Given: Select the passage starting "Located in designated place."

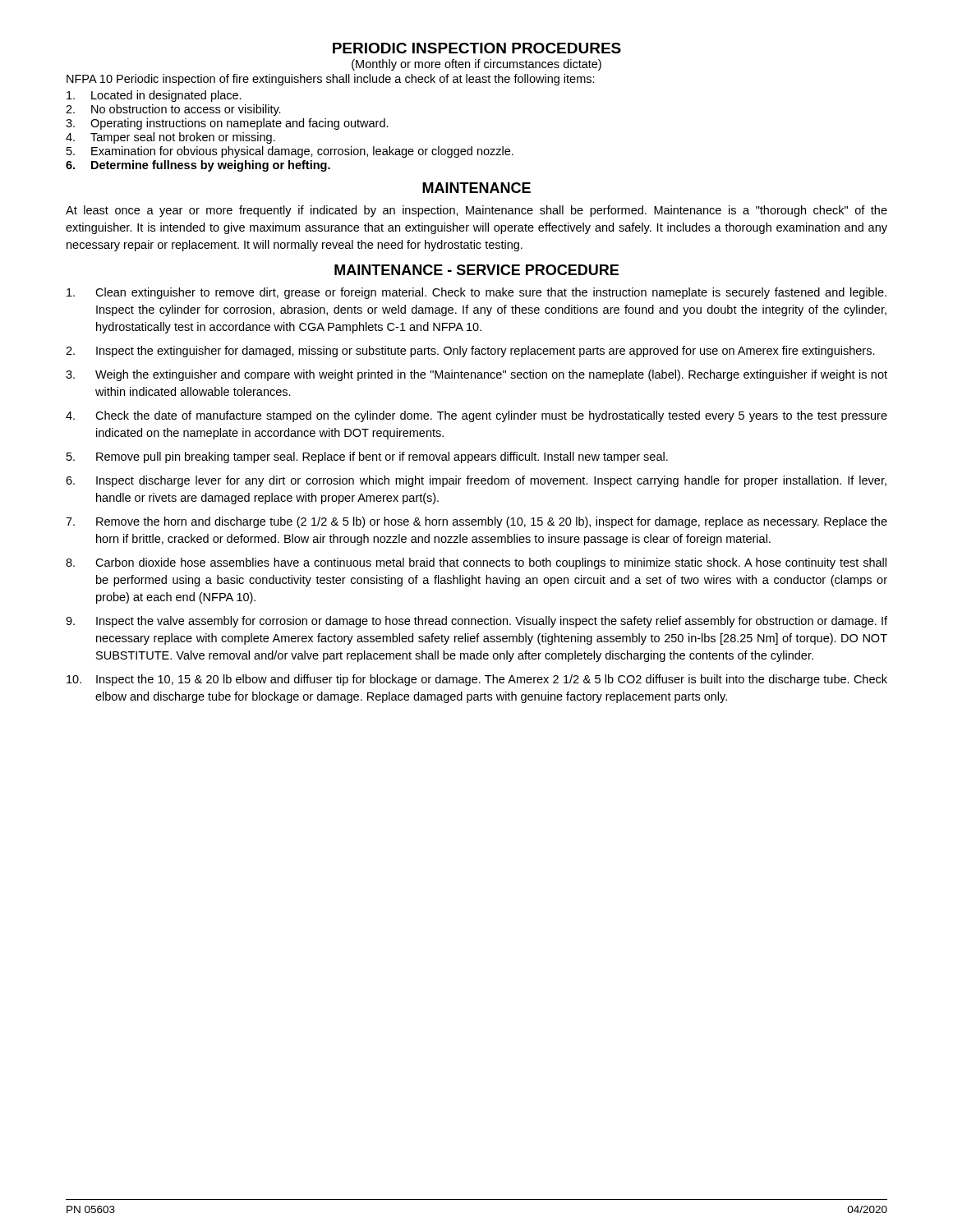Looking at the screenshot, I should tap(154, 95).
